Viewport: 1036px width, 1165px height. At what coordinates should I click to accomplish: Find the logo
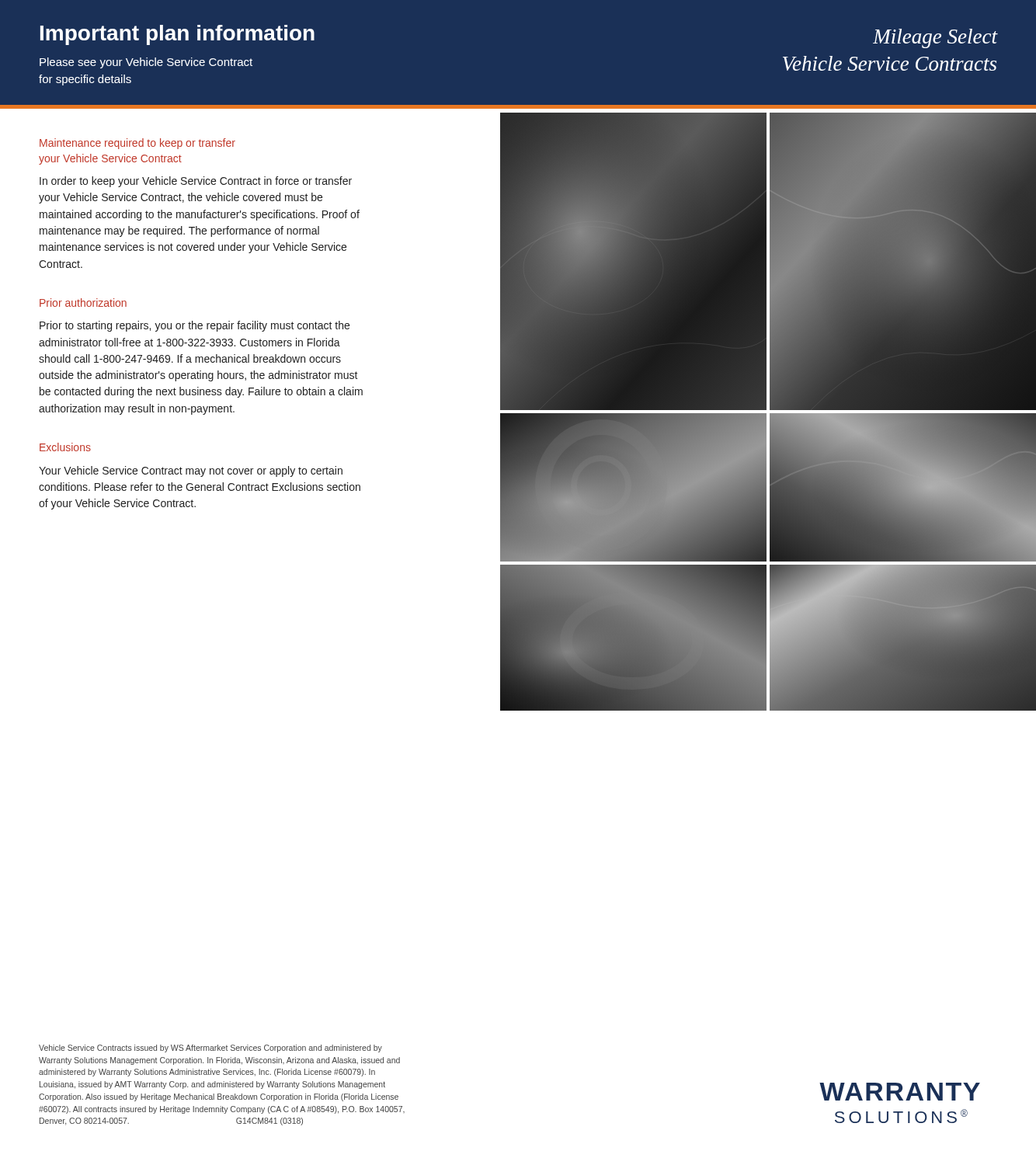pos(908,1103)
